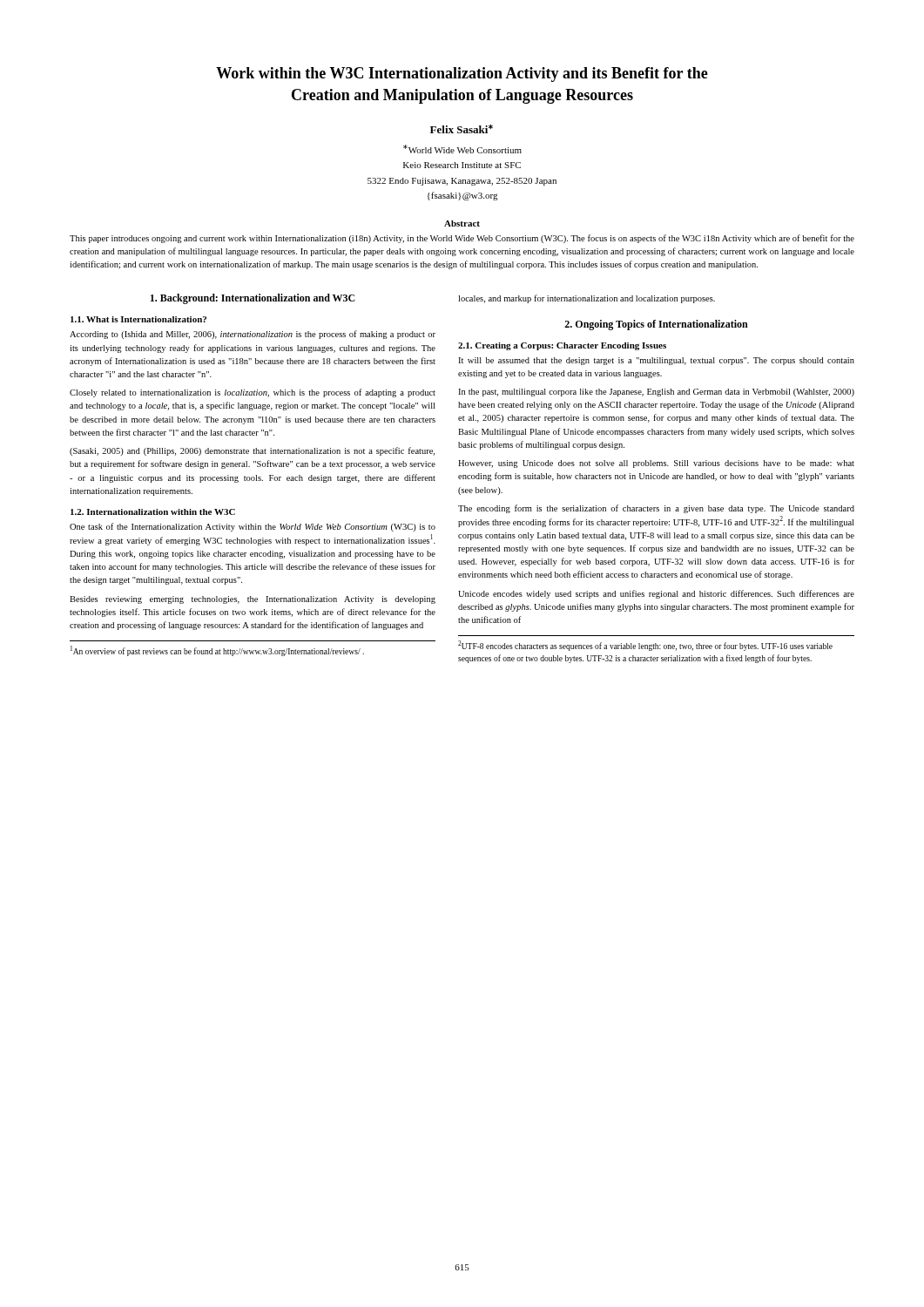Select the text block with the text "Besides reviewing emerging"
Viewport: 924px width, 1307px height.
point(253,612)
